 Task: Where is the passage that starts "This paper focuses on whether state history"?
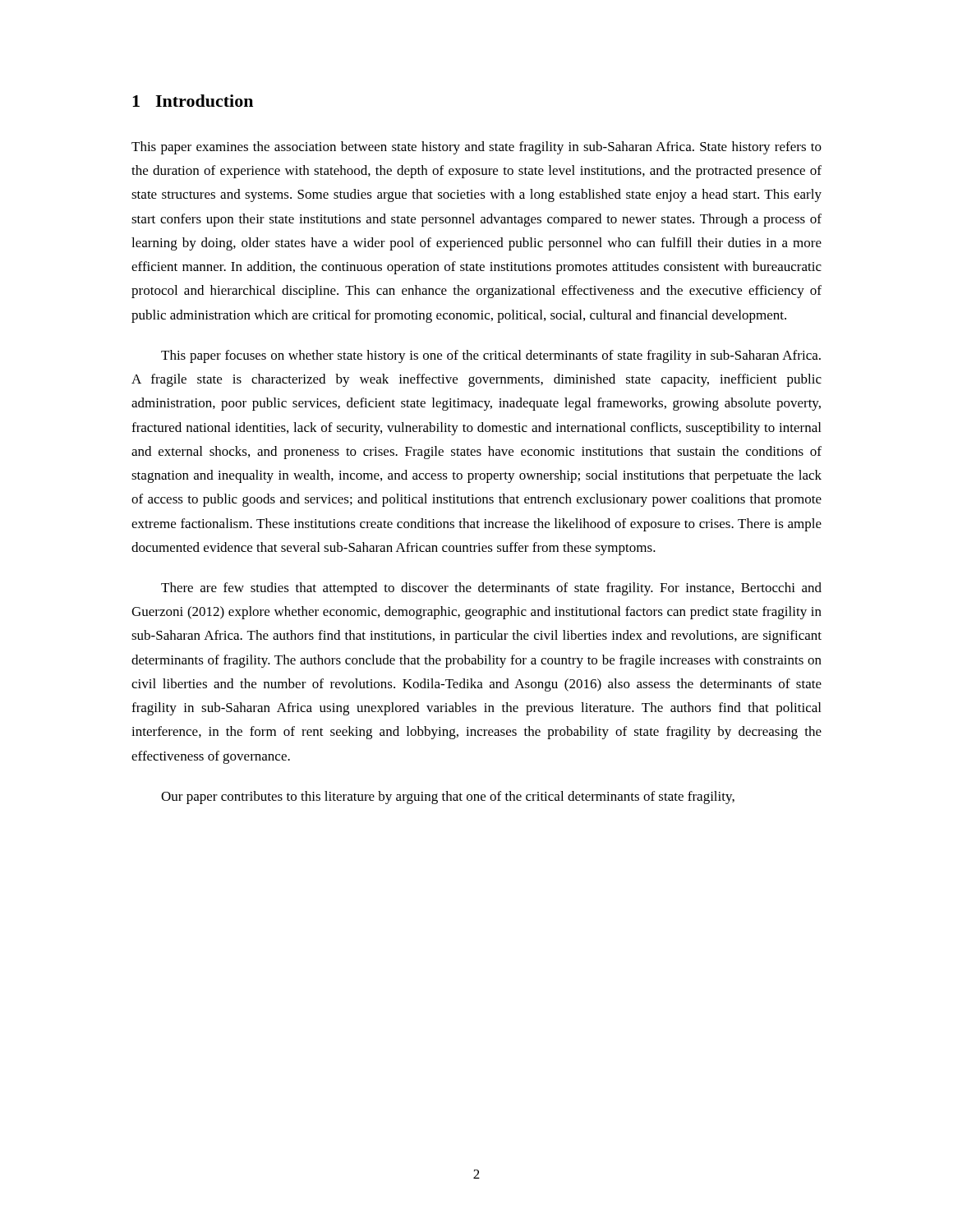click(x=476, y=451)
